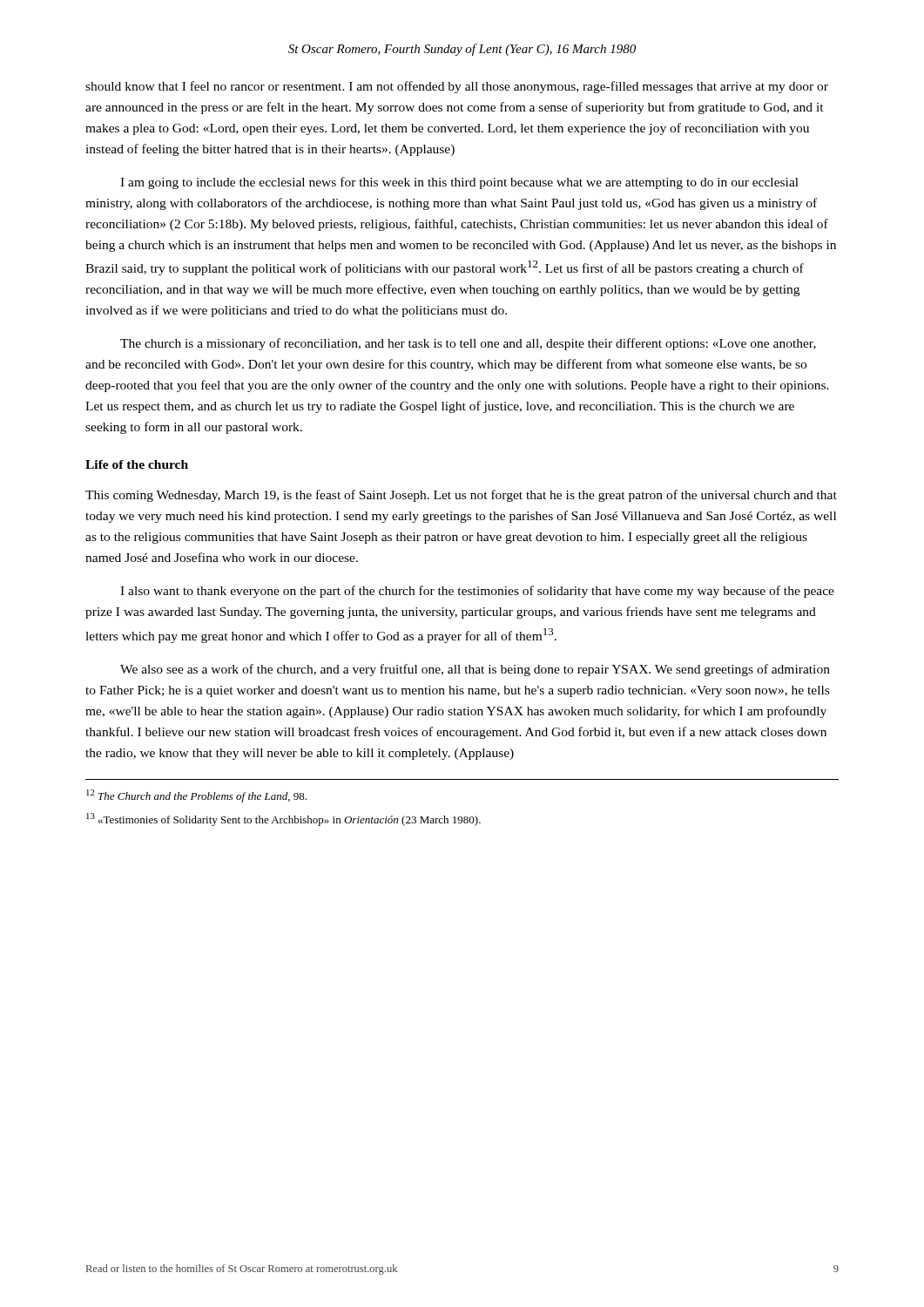This screenshot has height=1307, width=924.
Task: Navigate to the region starting "12 The Church and"
Action: [196, 795]
